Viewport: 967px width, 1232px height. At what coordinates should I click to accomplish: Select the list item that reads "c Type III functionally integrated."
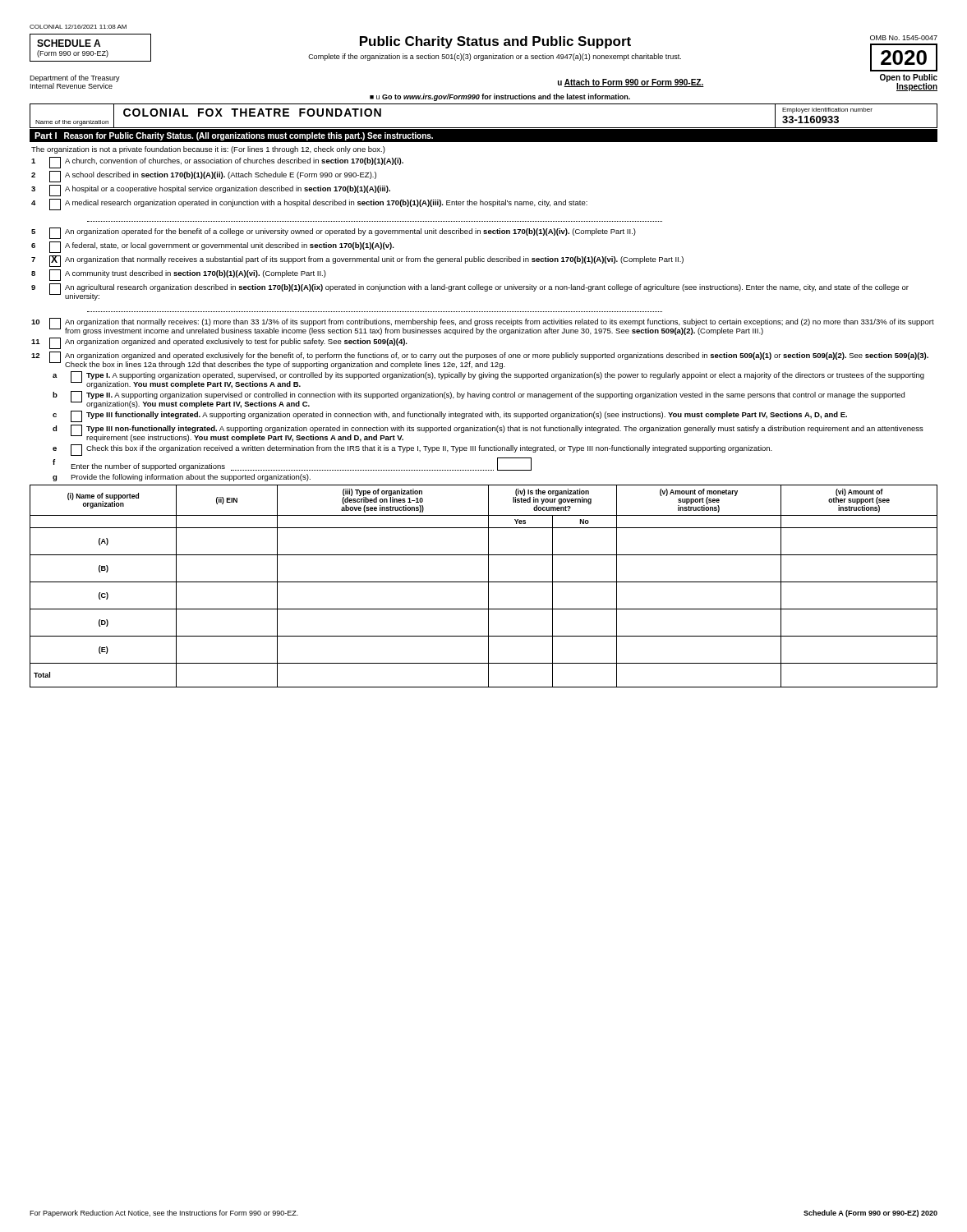coord(495,416)
